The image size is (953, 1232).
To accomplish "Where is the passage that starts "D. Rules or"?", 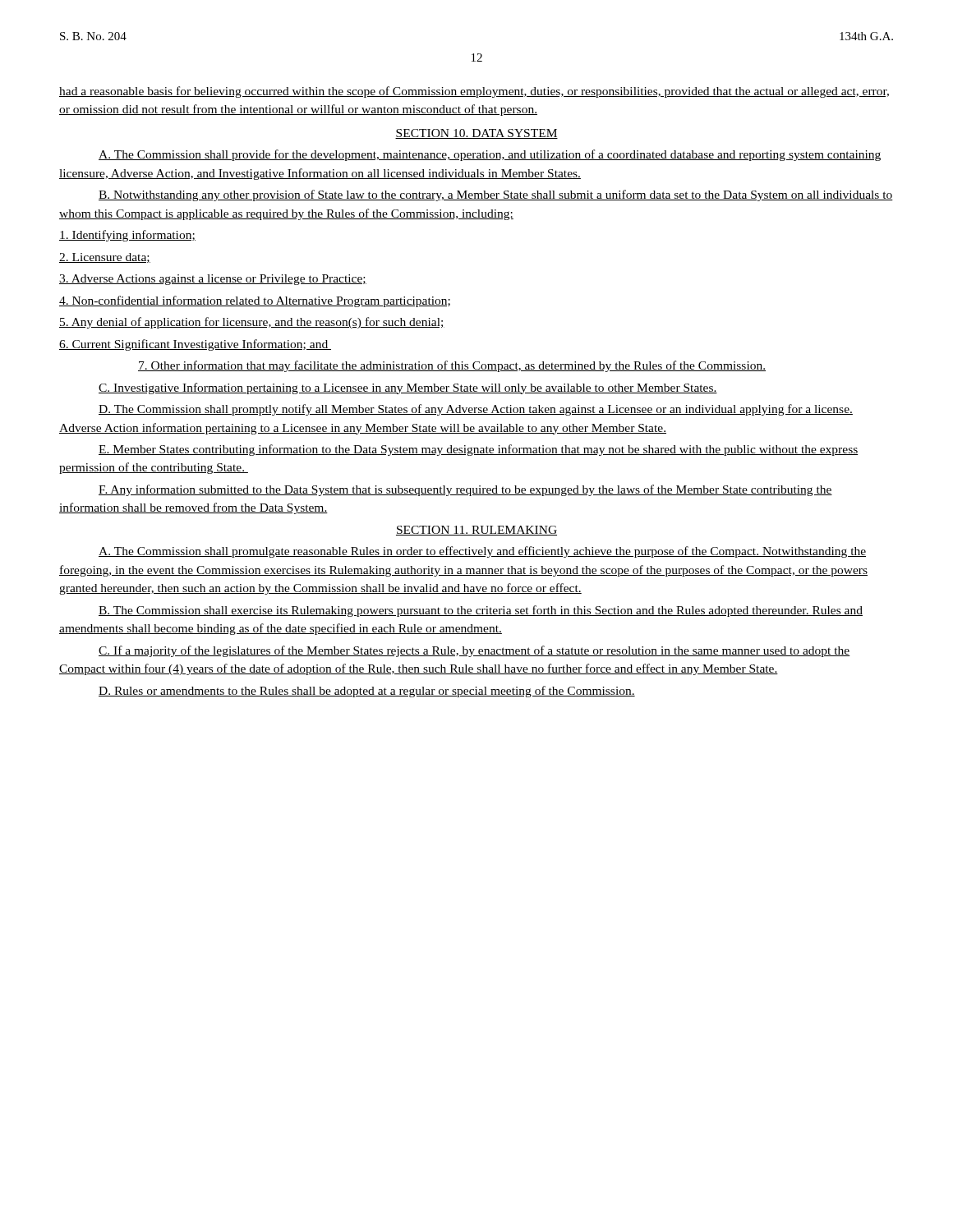I will pyautogui.click(x=367, y=690).
